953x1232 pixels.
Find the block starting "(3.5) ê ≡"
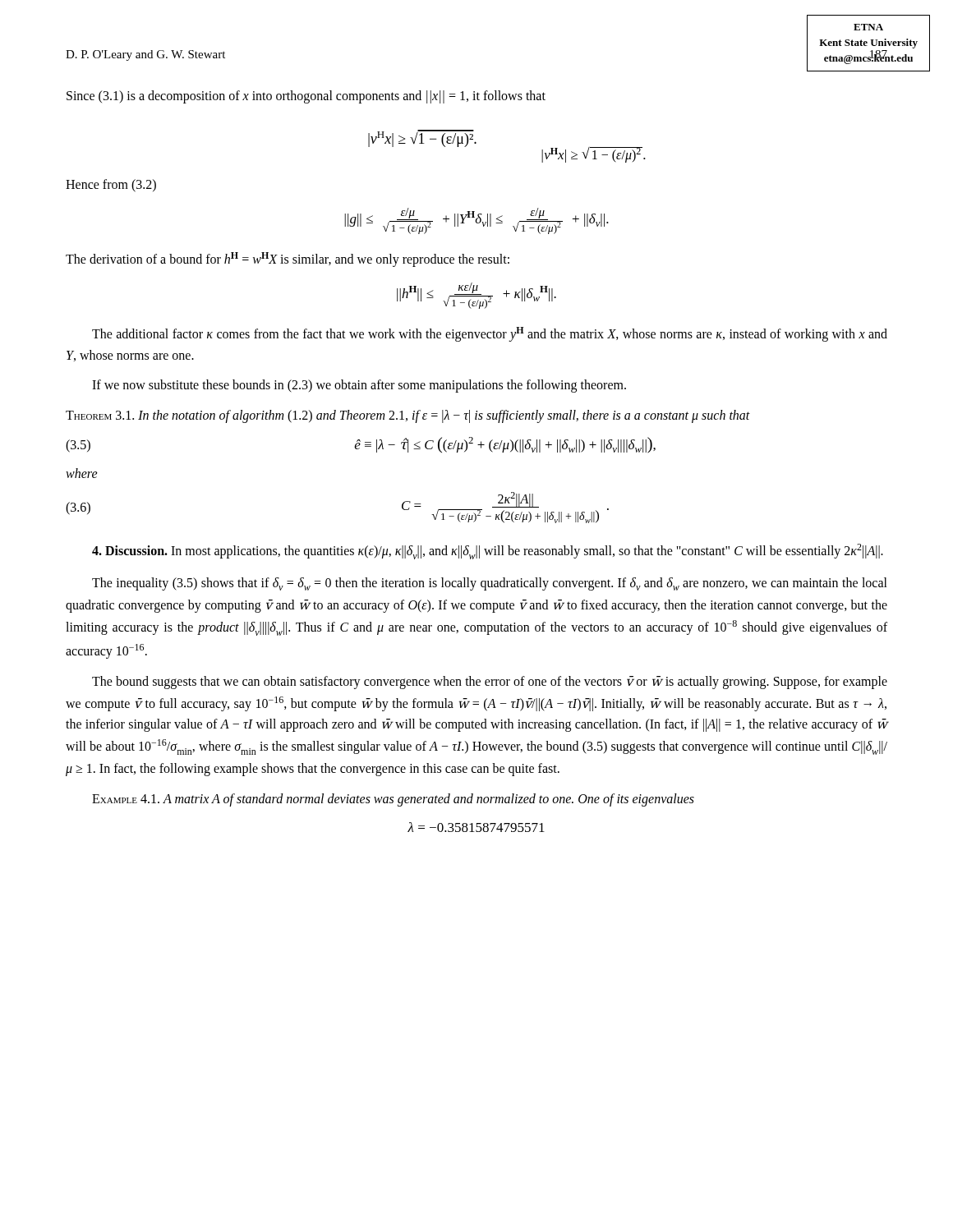click(x=476, y=445)
